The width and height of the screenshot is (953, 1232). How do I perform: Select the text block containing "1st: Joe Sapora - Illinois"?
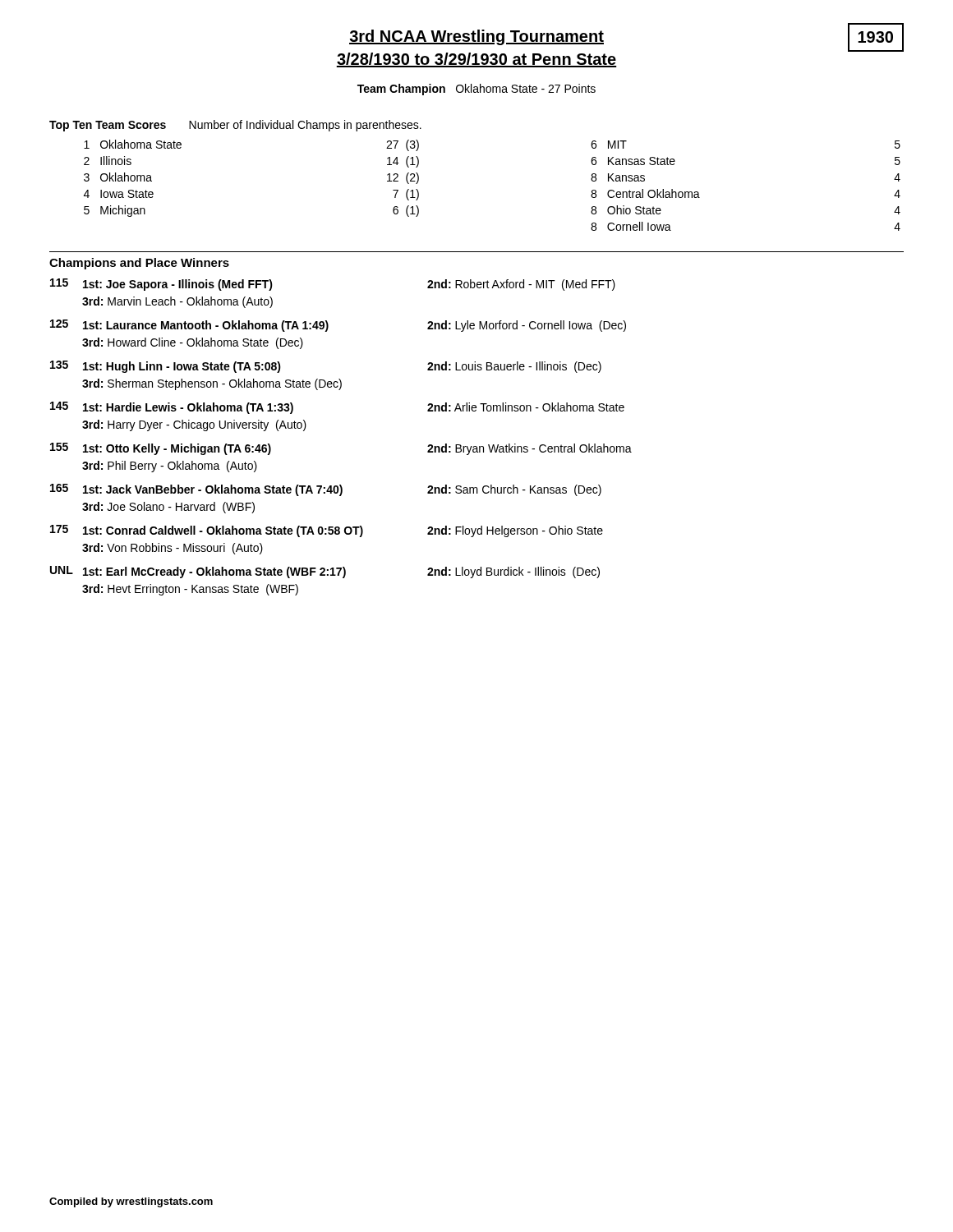(x=178, y=293)
